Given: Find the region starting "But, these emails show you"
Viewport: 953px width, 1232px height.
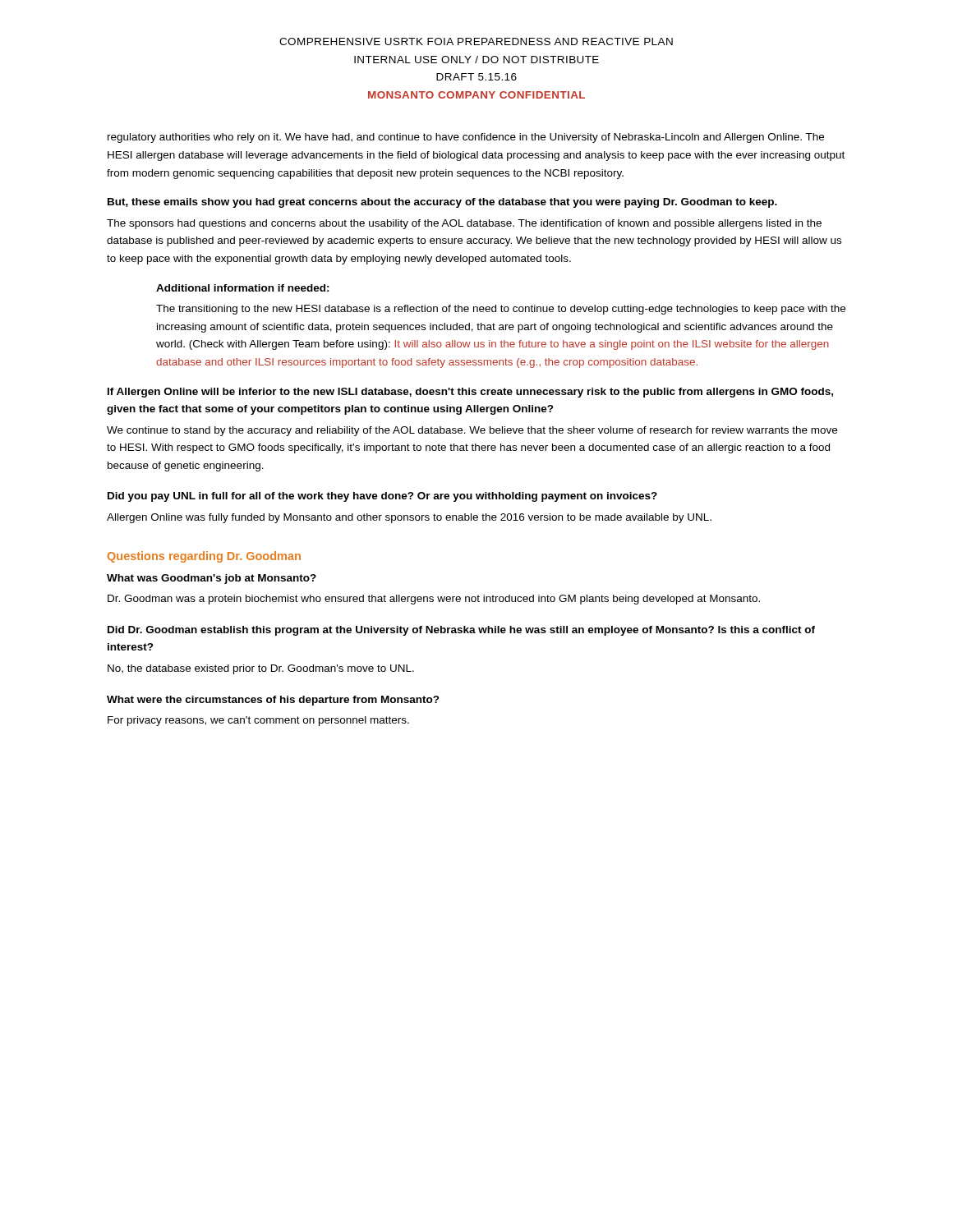Looking at the screenshot, I should 442,202.
